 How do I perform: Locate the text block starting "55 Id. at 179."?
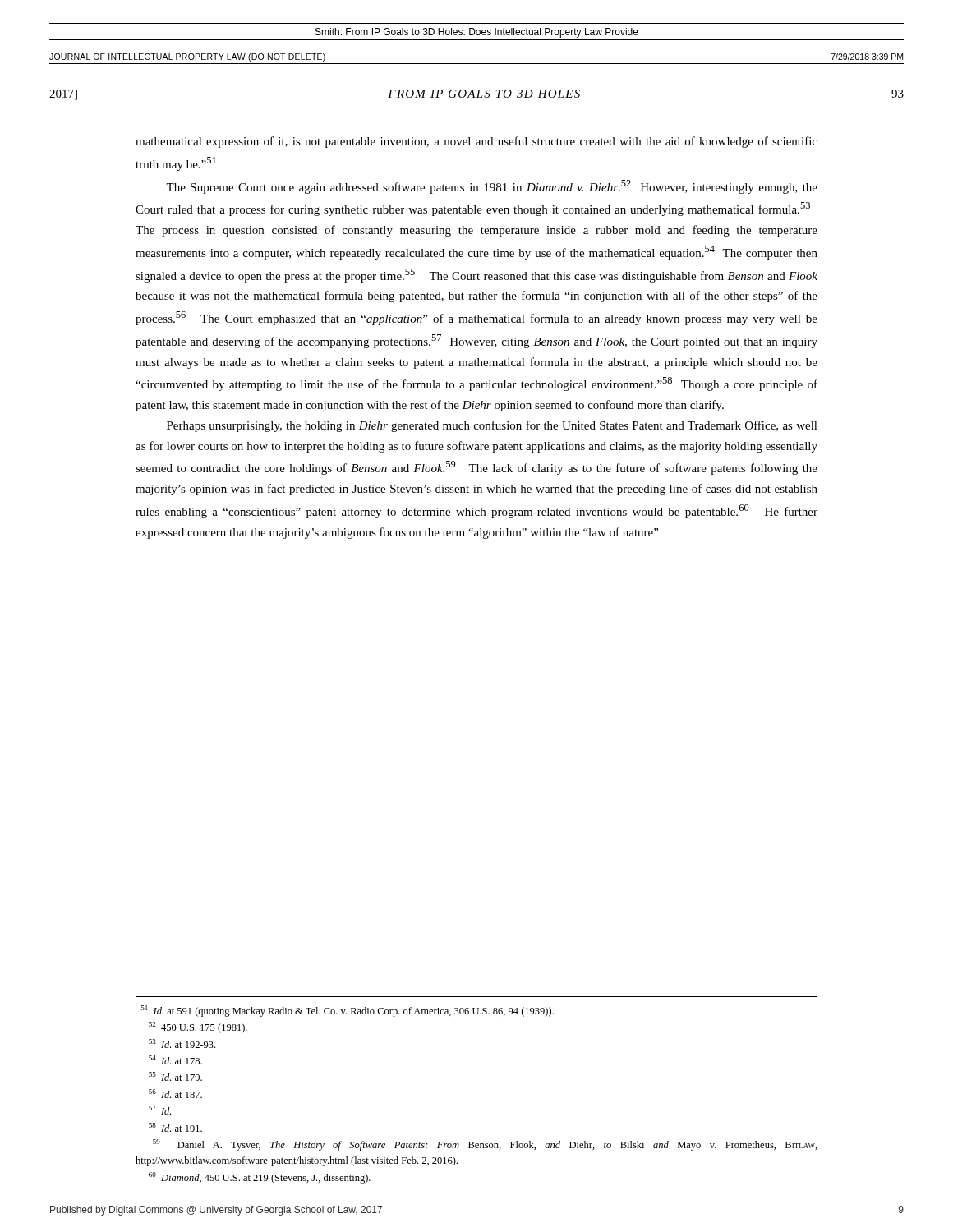(169, 1077)
